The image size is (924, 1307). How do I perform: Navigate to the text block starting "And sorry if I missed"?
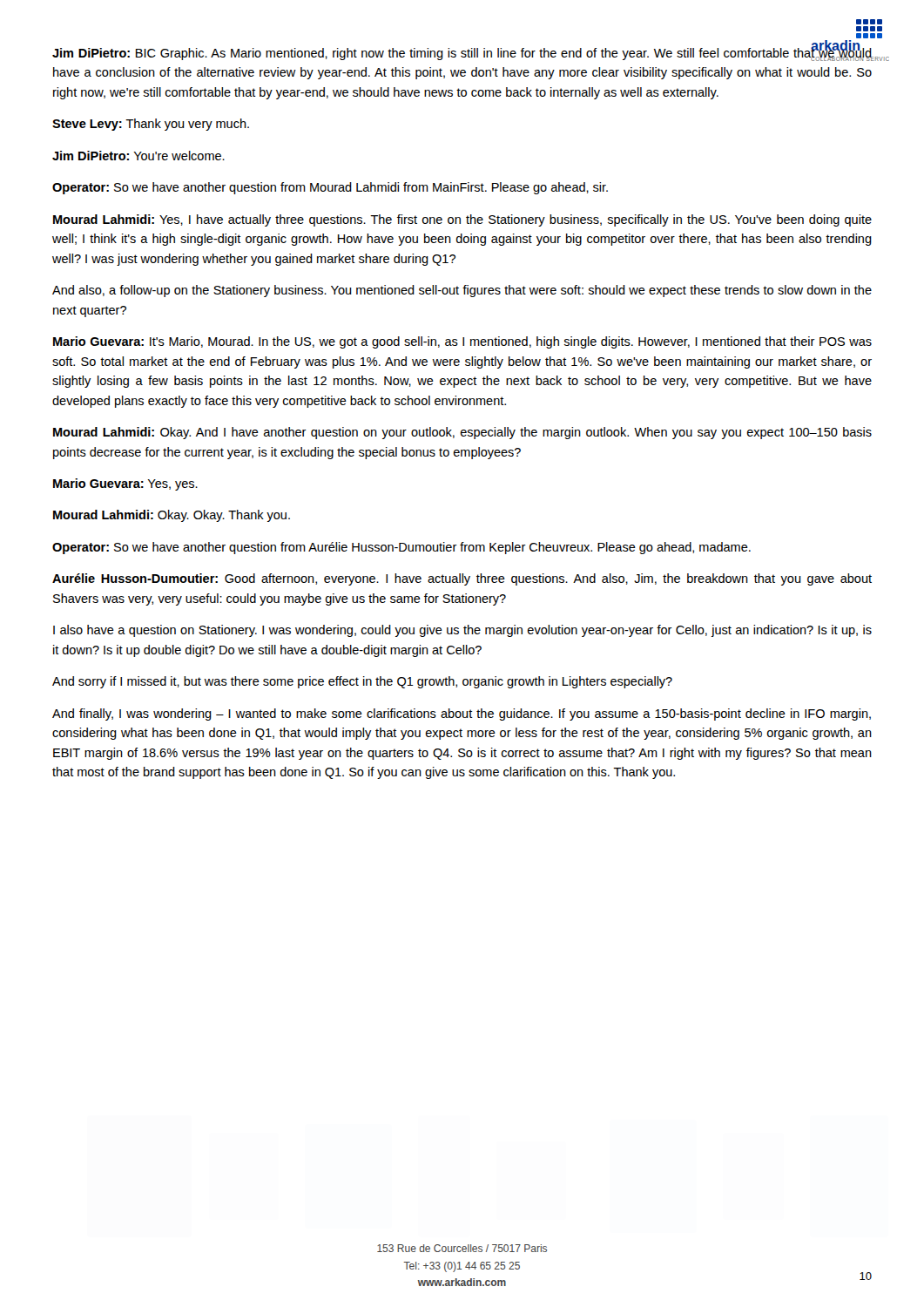[x=362, y=682]
